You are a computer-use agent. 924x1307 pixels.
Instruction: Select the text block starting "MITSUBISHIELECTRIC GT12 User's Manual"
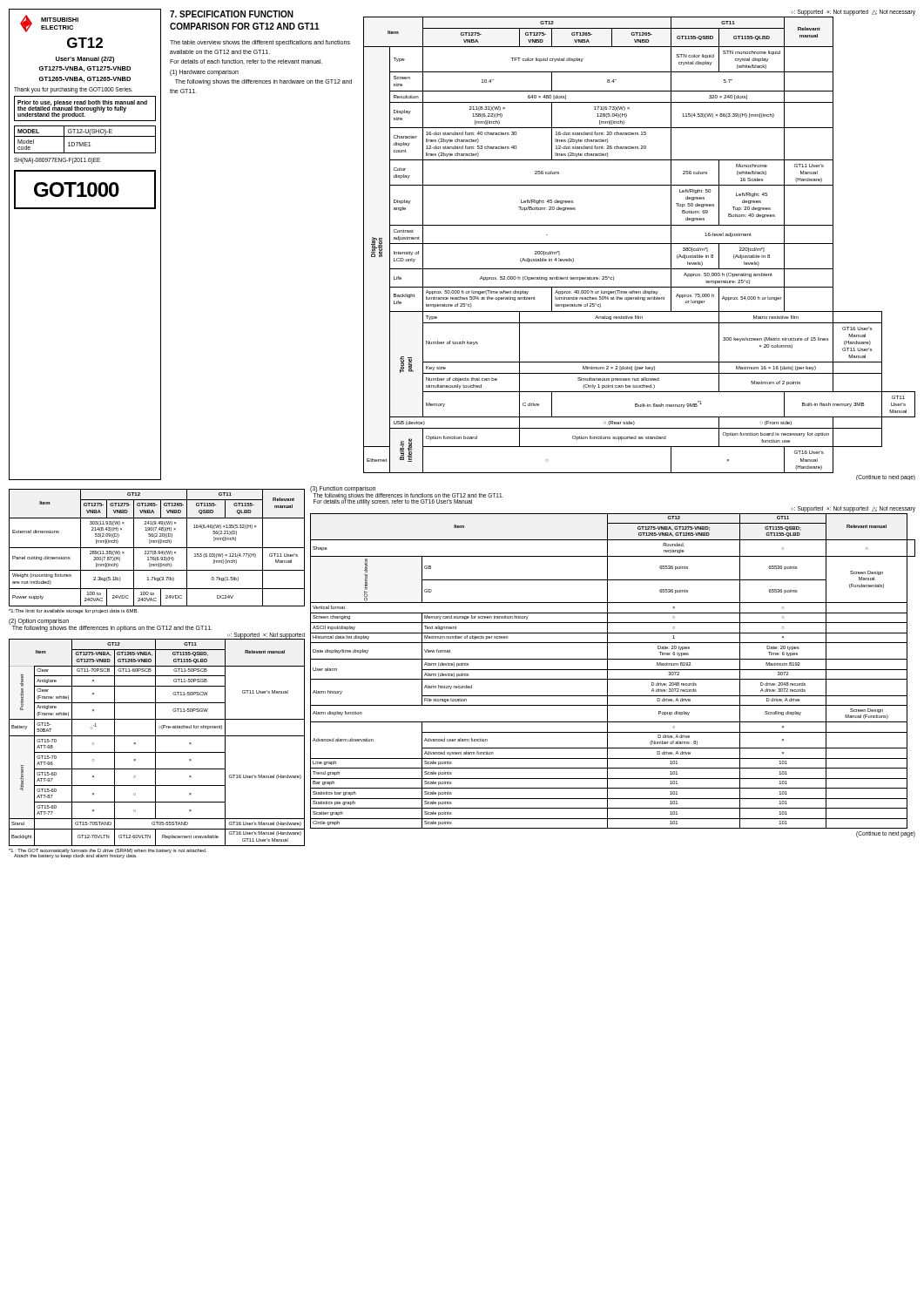(x=85, y=111)
